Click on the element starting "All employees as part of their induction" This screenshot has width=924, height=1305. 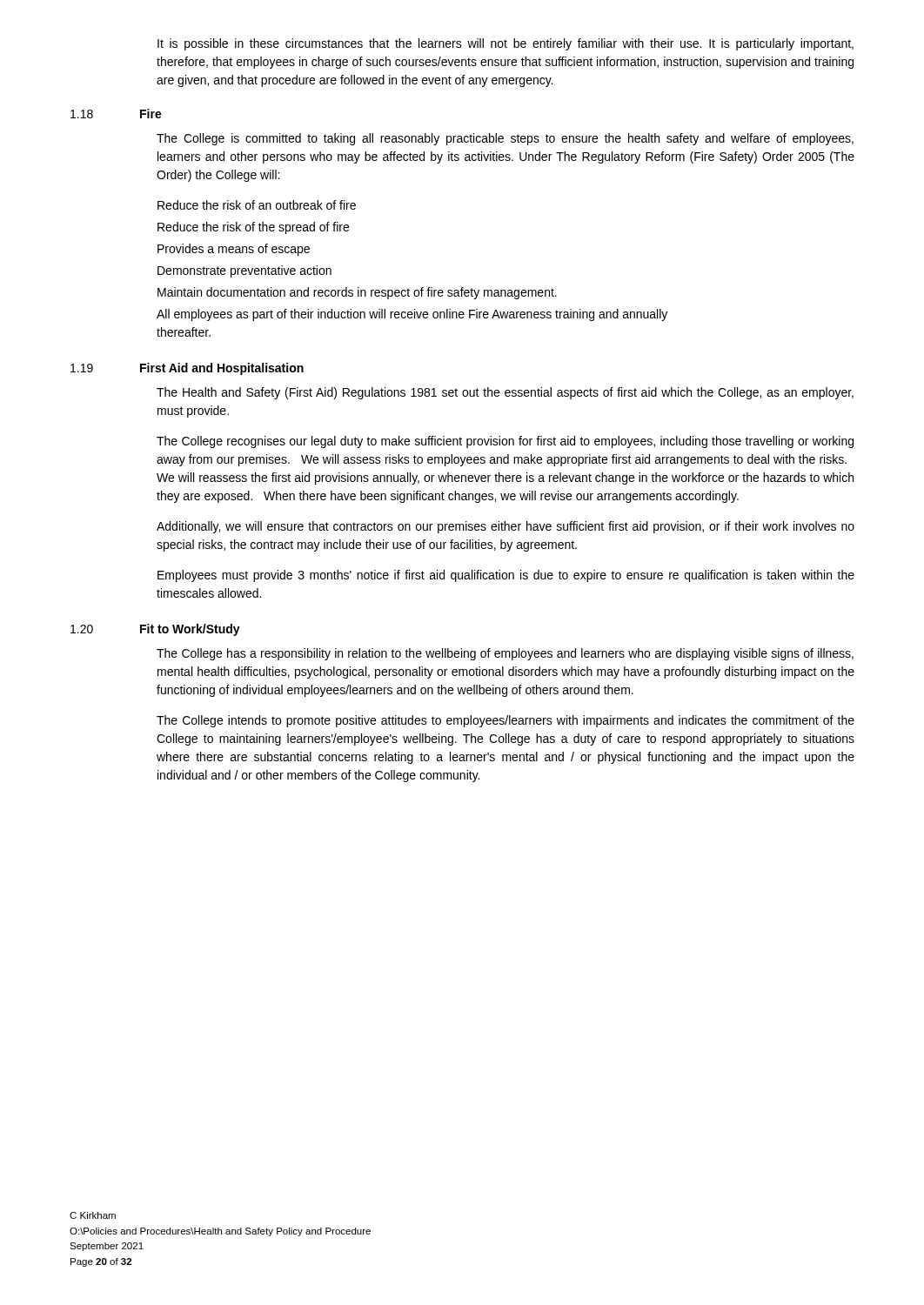pyautogui.click(x=412, y=323)
